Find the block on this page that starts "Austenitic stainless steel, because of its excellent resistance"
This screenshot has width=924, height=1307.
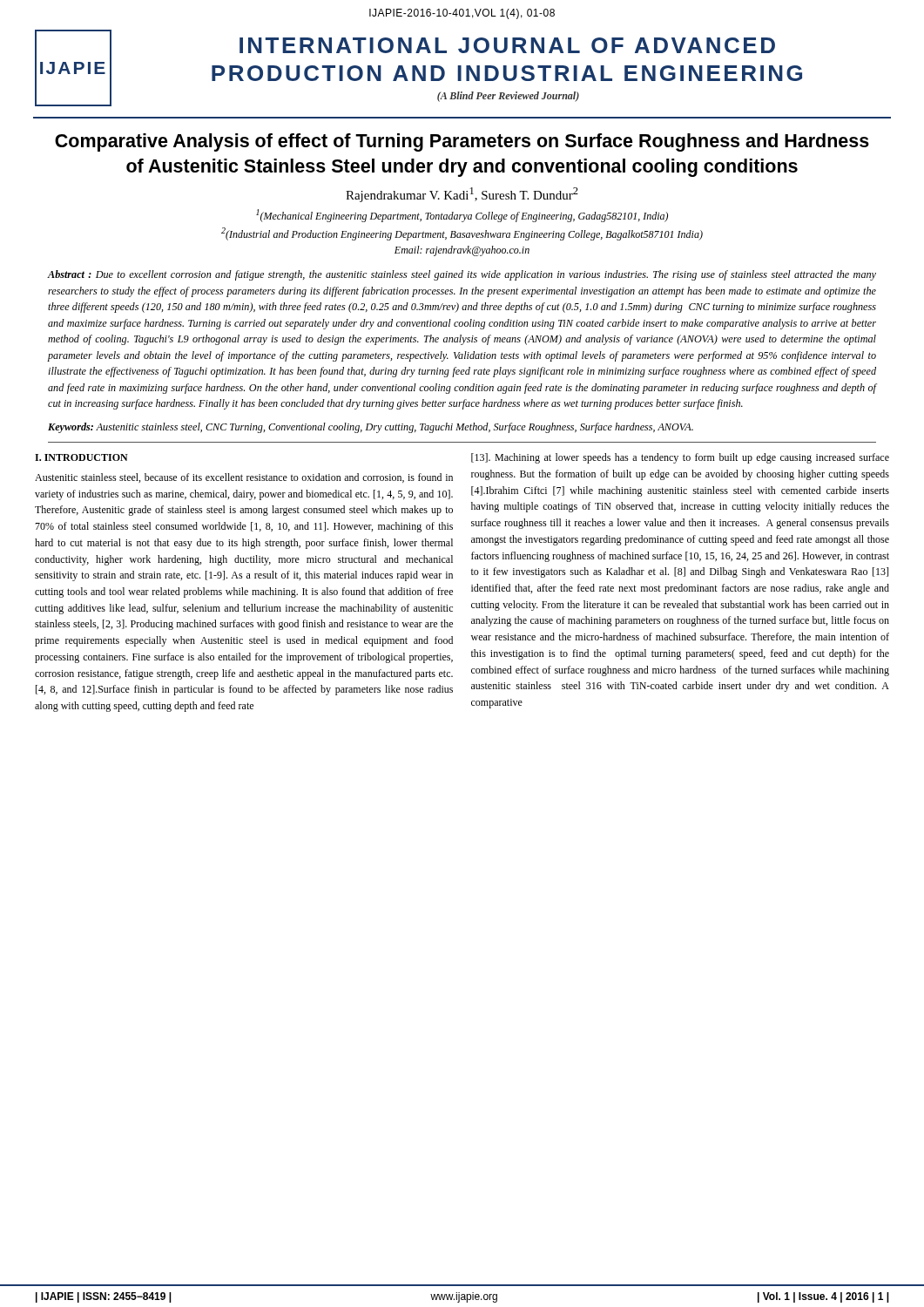244,592
